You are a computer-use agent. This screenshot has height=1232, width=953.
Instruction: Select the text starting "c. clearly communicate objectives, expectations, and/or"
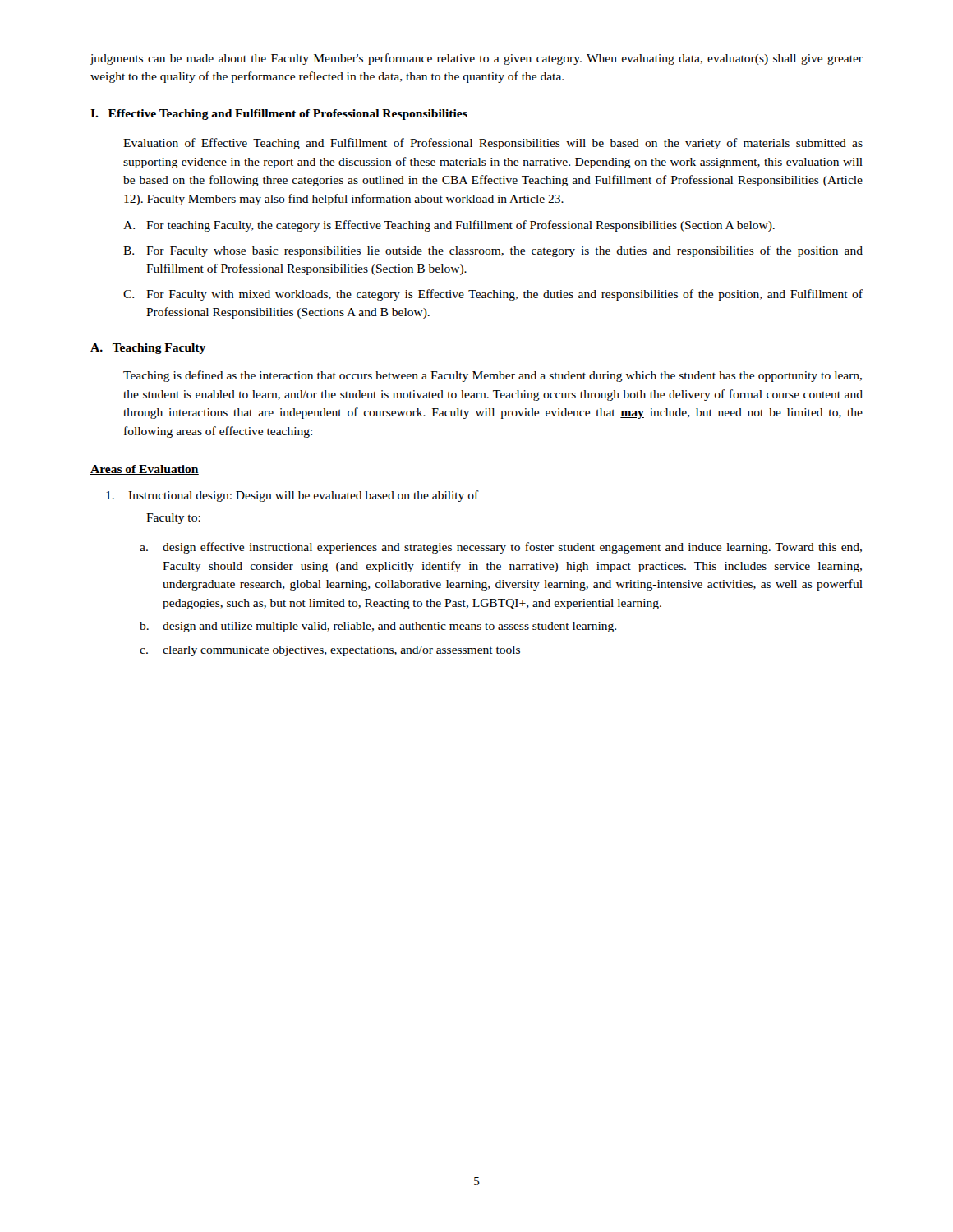pos(501,650)
